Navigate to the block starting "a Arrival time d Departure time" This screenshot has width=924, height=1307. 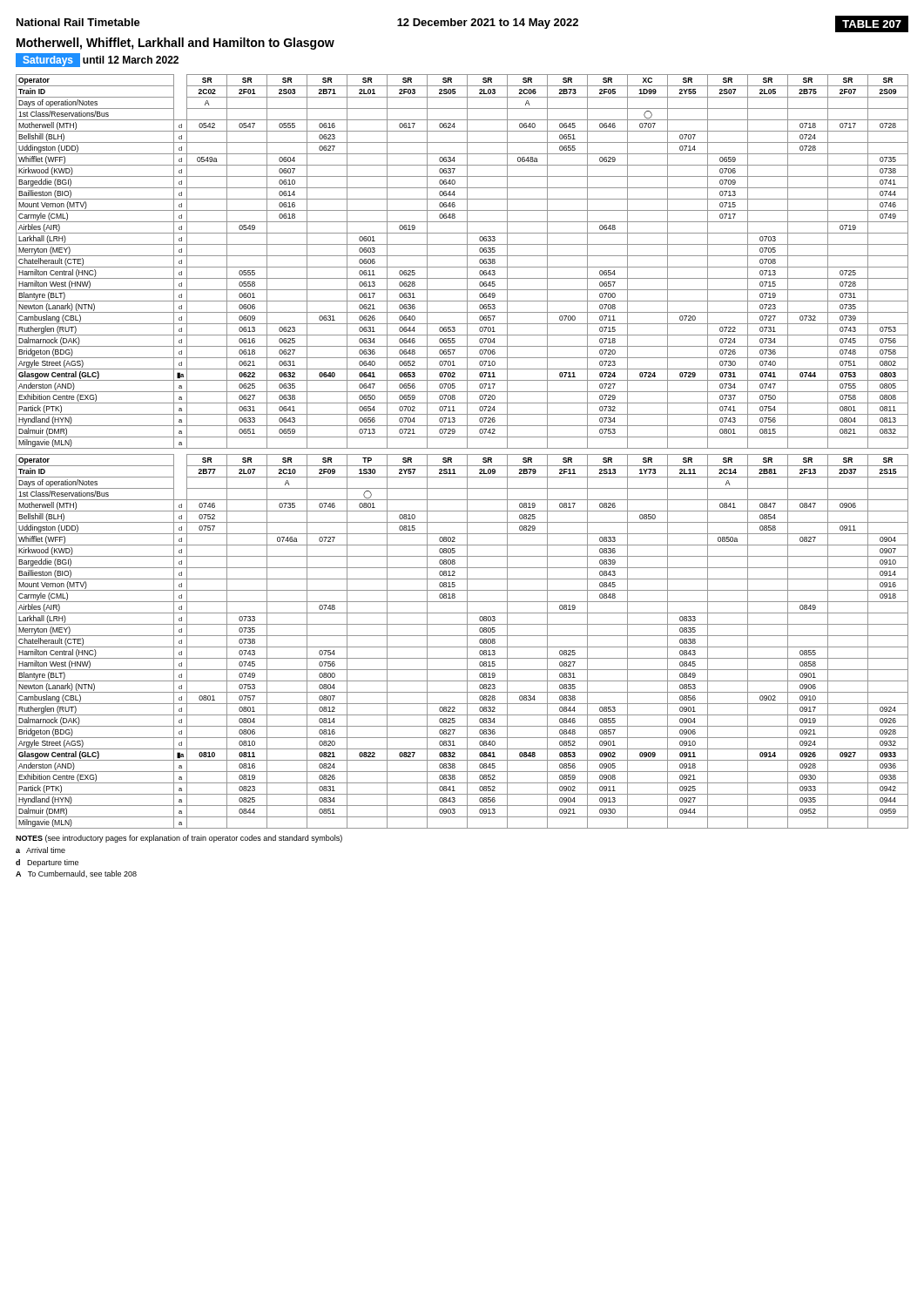[76, 862]
